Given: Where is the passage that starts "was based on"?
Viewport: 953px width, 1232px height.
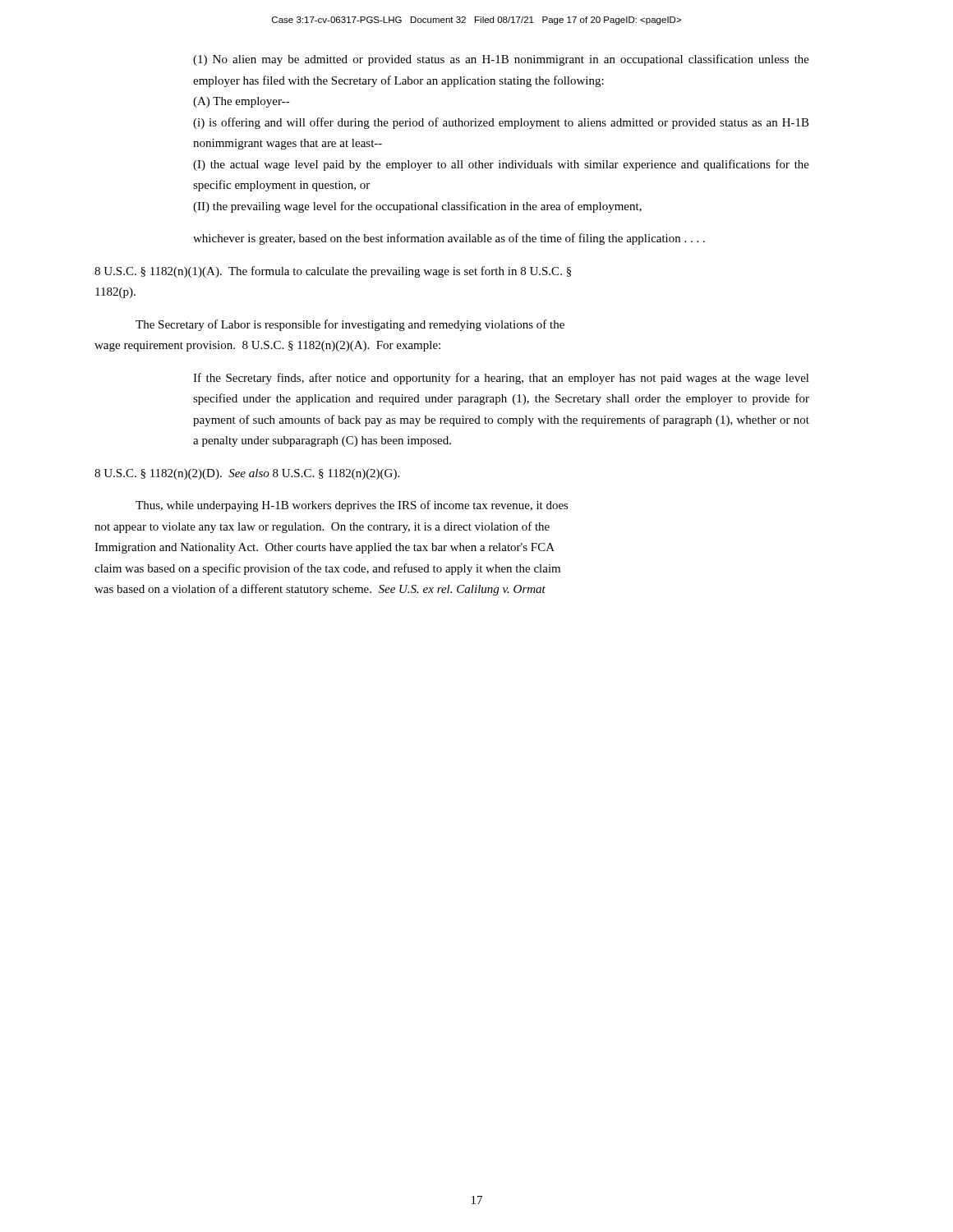Looking at the screenshot, I should pos(476,590).
